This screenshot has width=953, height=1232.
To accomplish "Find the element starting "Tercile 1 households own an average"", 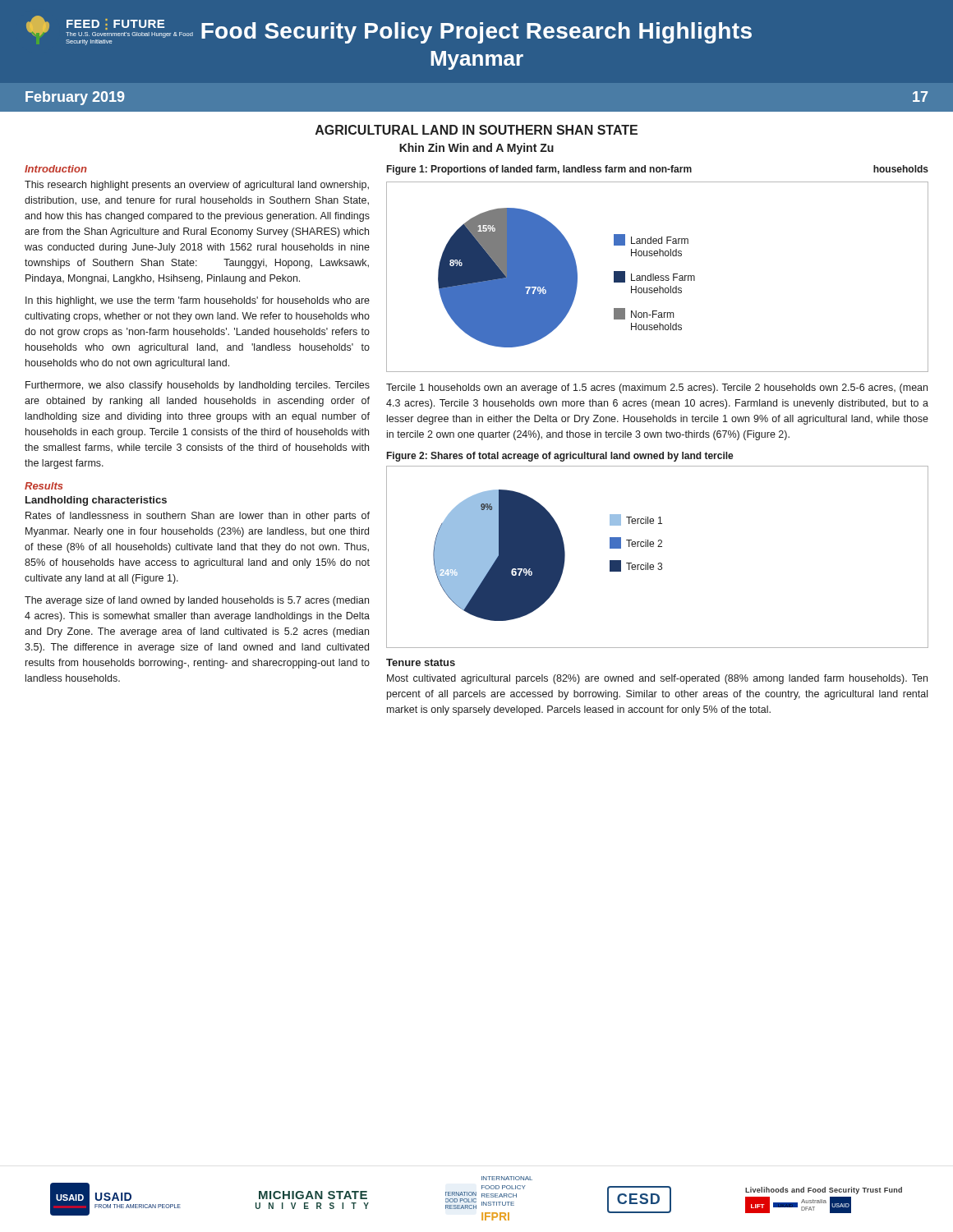I will click(x=657, y=411).
